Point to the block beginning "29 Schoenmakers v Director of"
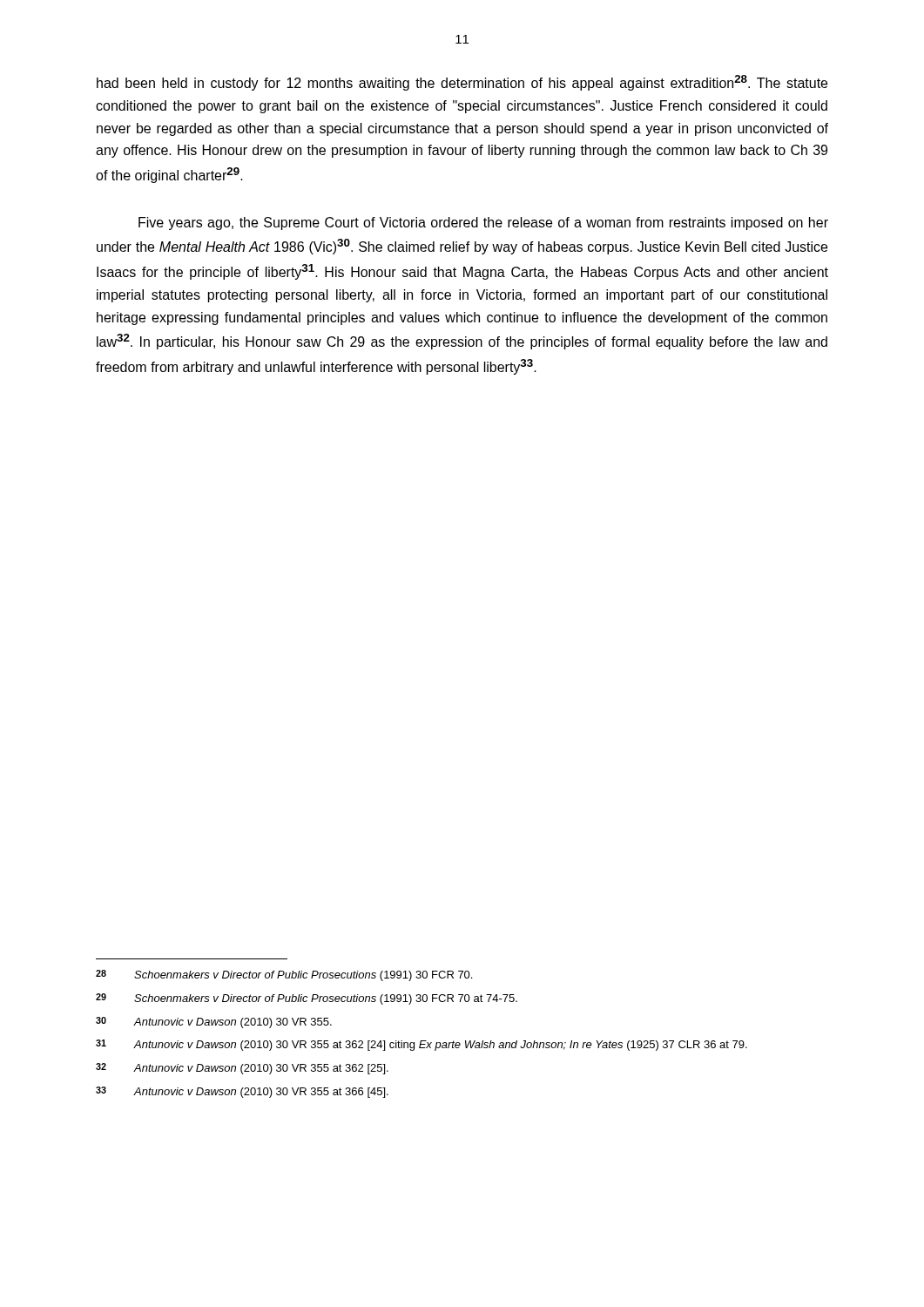The height and width of the screenshot is (1307, 924). click(462, 1000)
